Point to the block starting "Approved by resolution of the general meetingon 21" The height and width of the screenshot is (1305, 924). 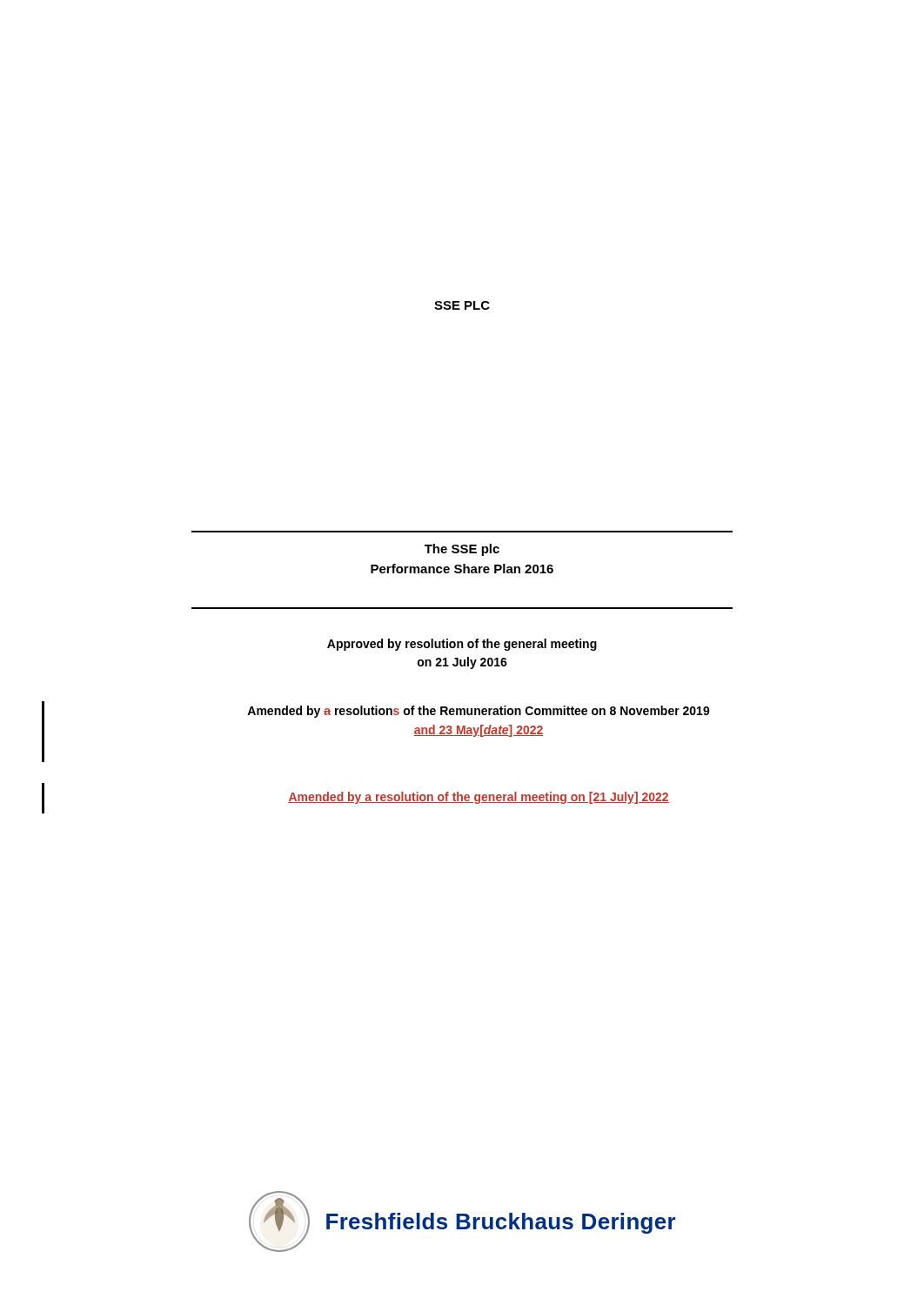click(x=462, y=653)
